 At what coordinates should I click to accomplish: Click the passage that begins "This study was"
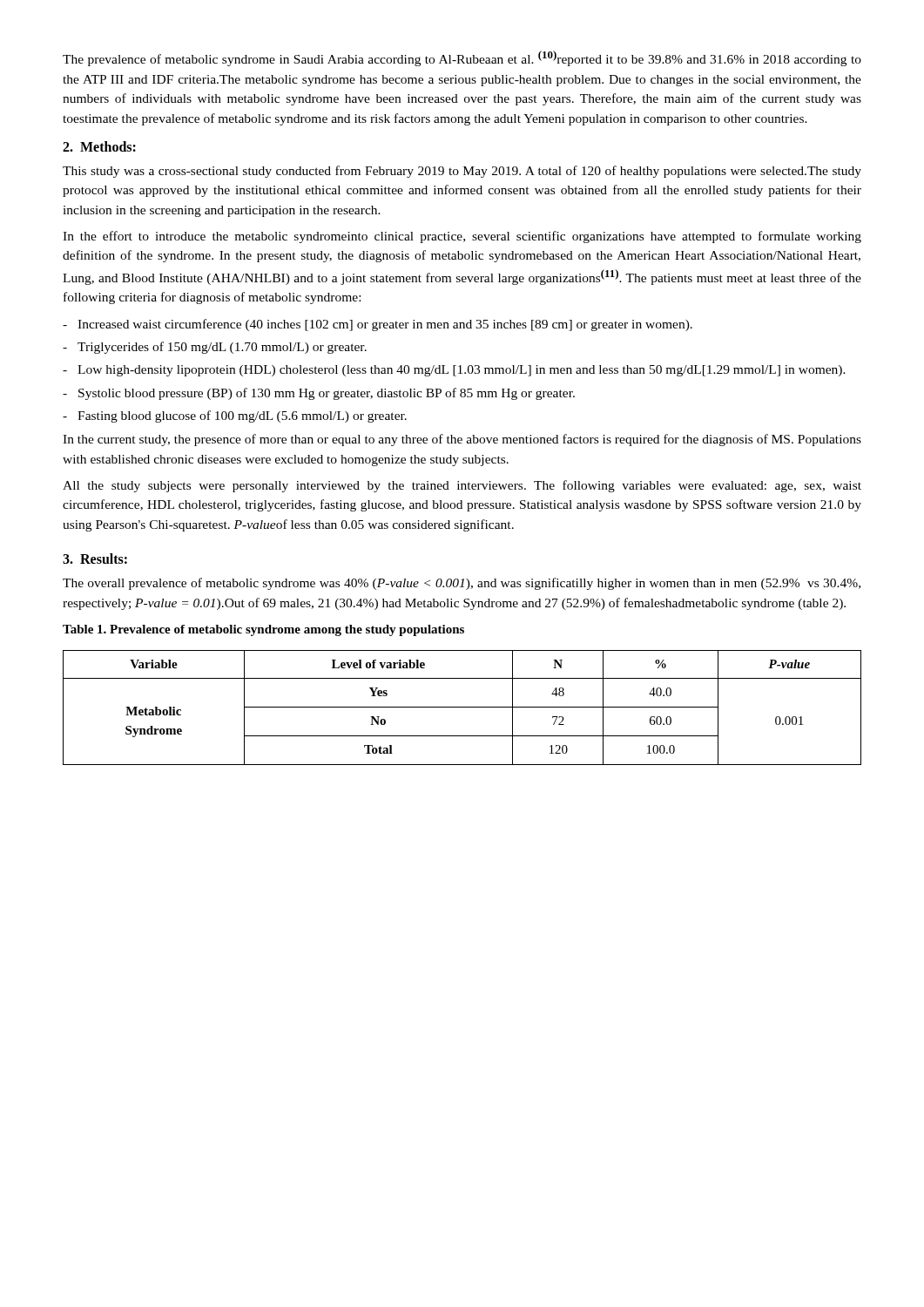(x=462, y=190)
